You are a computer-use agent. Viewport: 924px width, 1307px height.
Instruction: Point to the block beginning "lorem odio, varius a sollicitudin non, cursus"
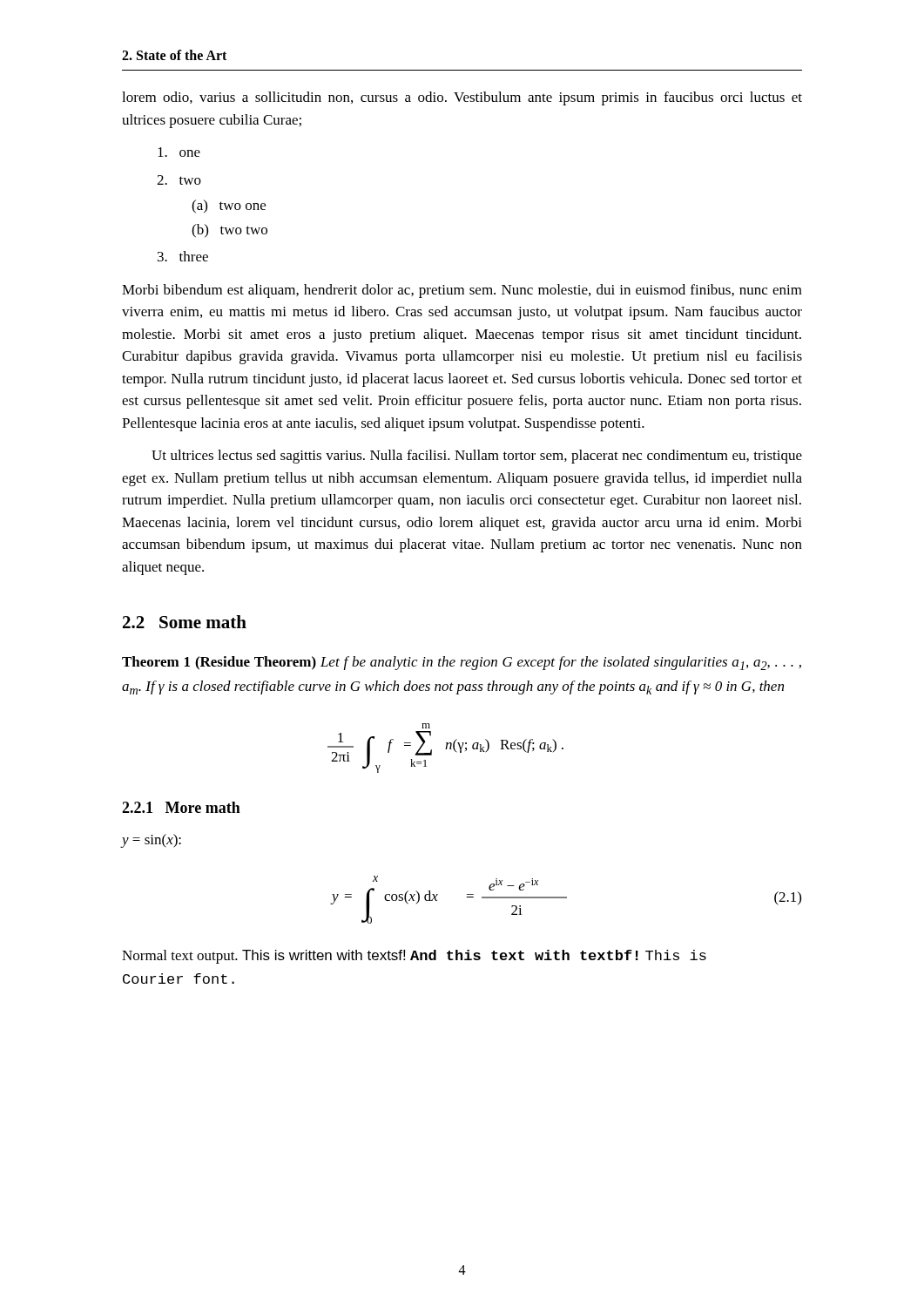click(x=462, y=108)
